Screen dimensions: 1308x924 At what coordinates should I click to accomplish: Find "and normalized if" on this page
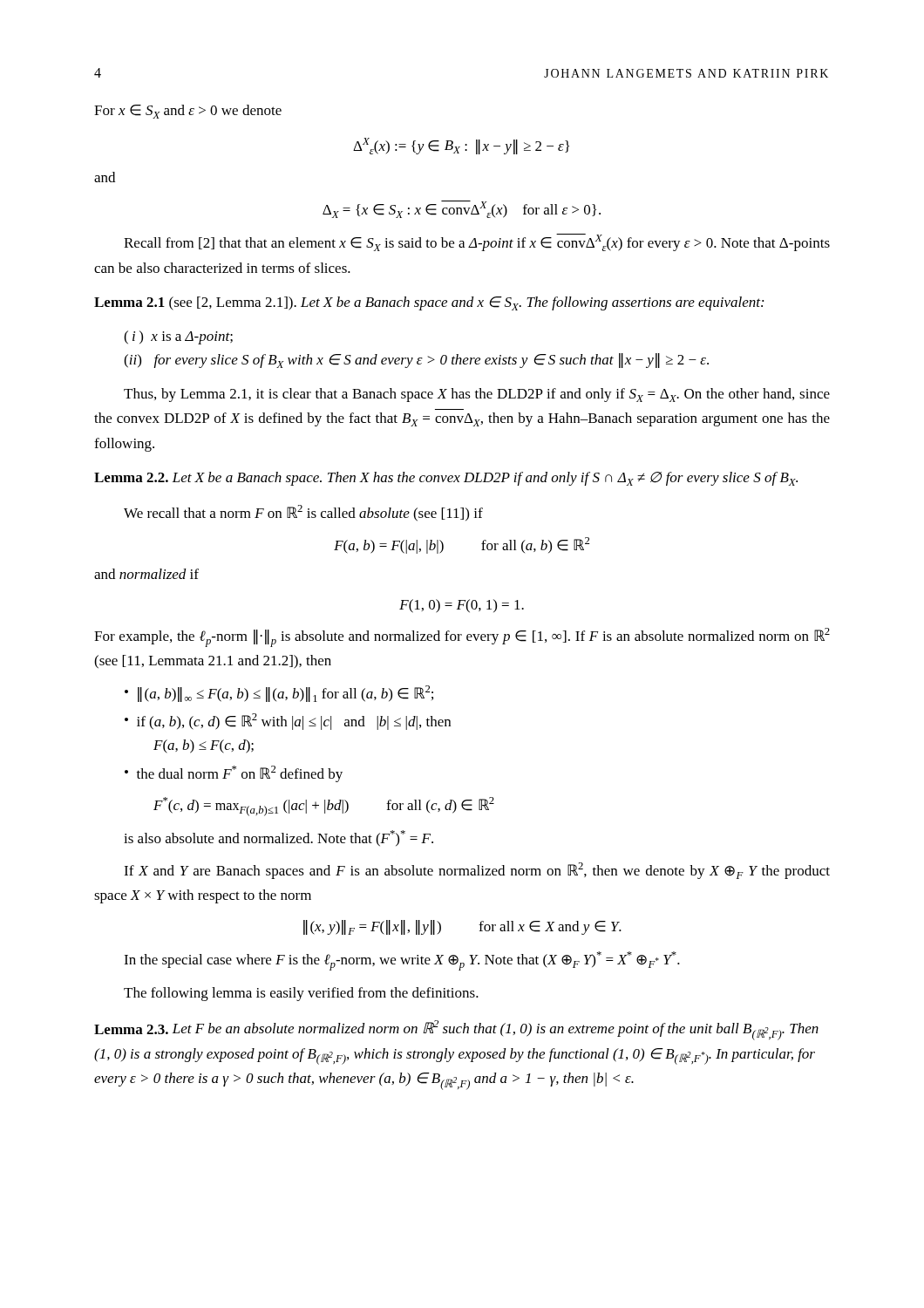pyautogui.click(x=146, y=574)
